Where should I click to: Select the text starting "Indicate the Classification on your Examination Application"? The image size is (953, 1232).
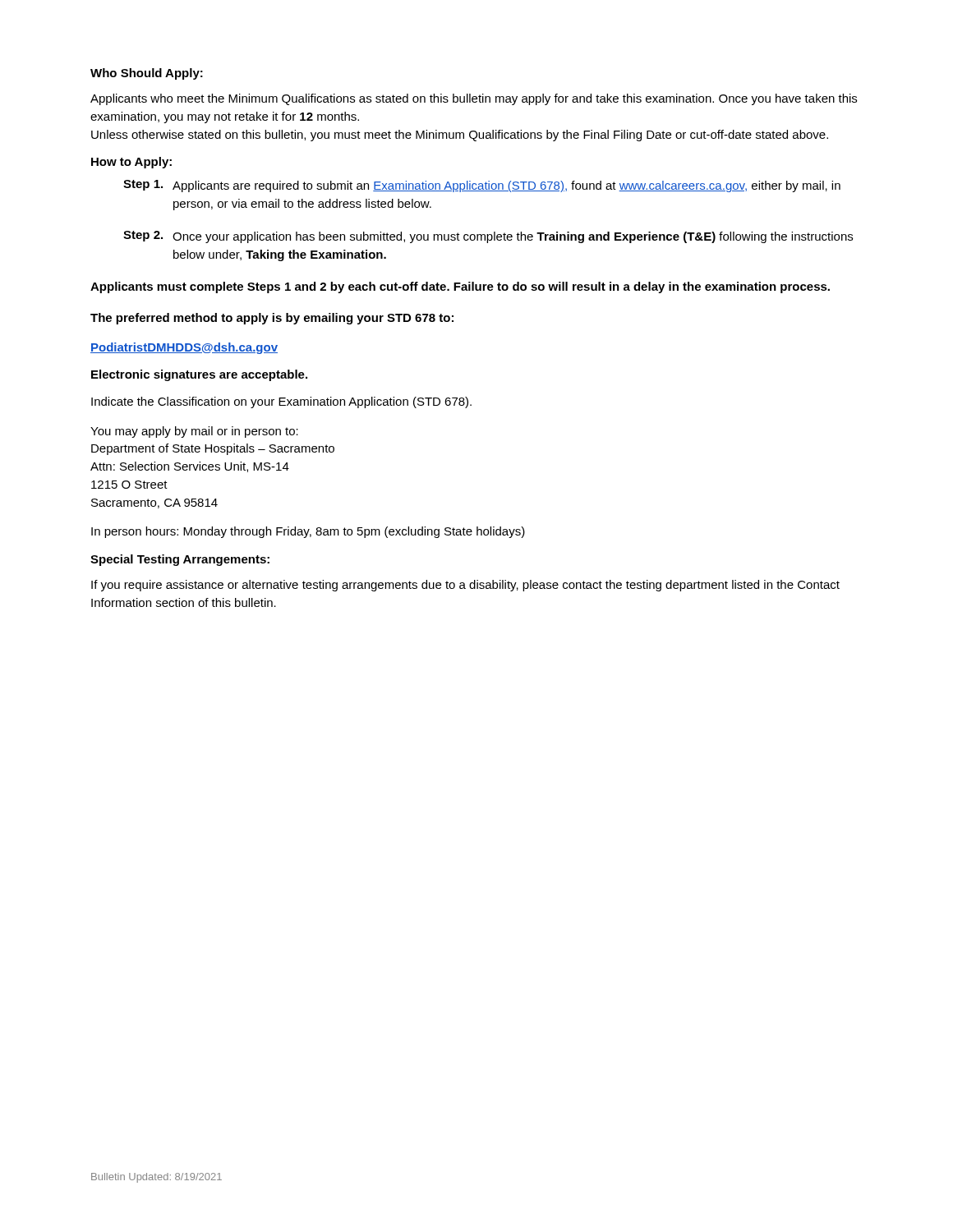[281, 401]
